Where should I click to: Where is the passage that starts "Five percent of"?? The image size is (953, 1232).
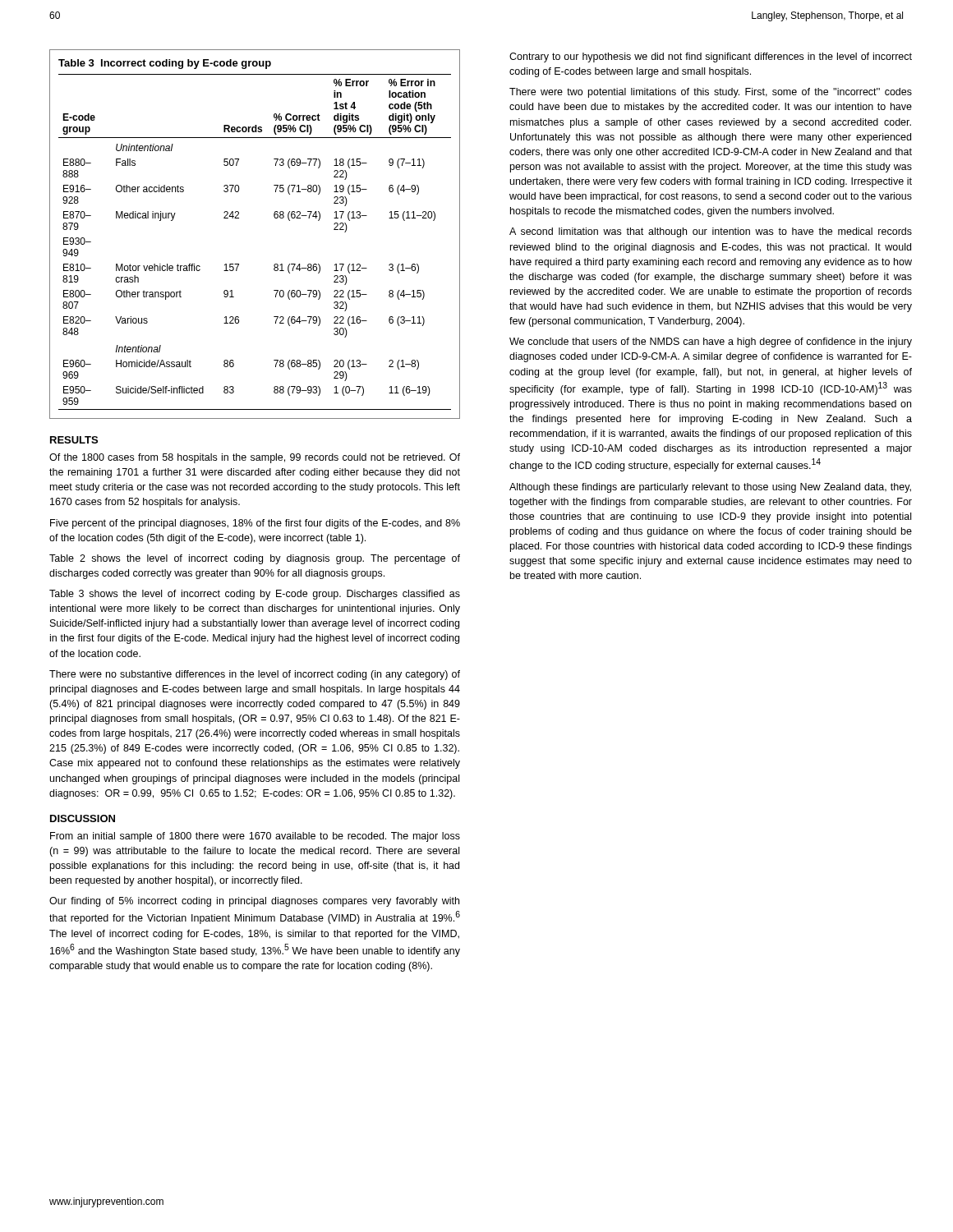(x=255, y=530)
